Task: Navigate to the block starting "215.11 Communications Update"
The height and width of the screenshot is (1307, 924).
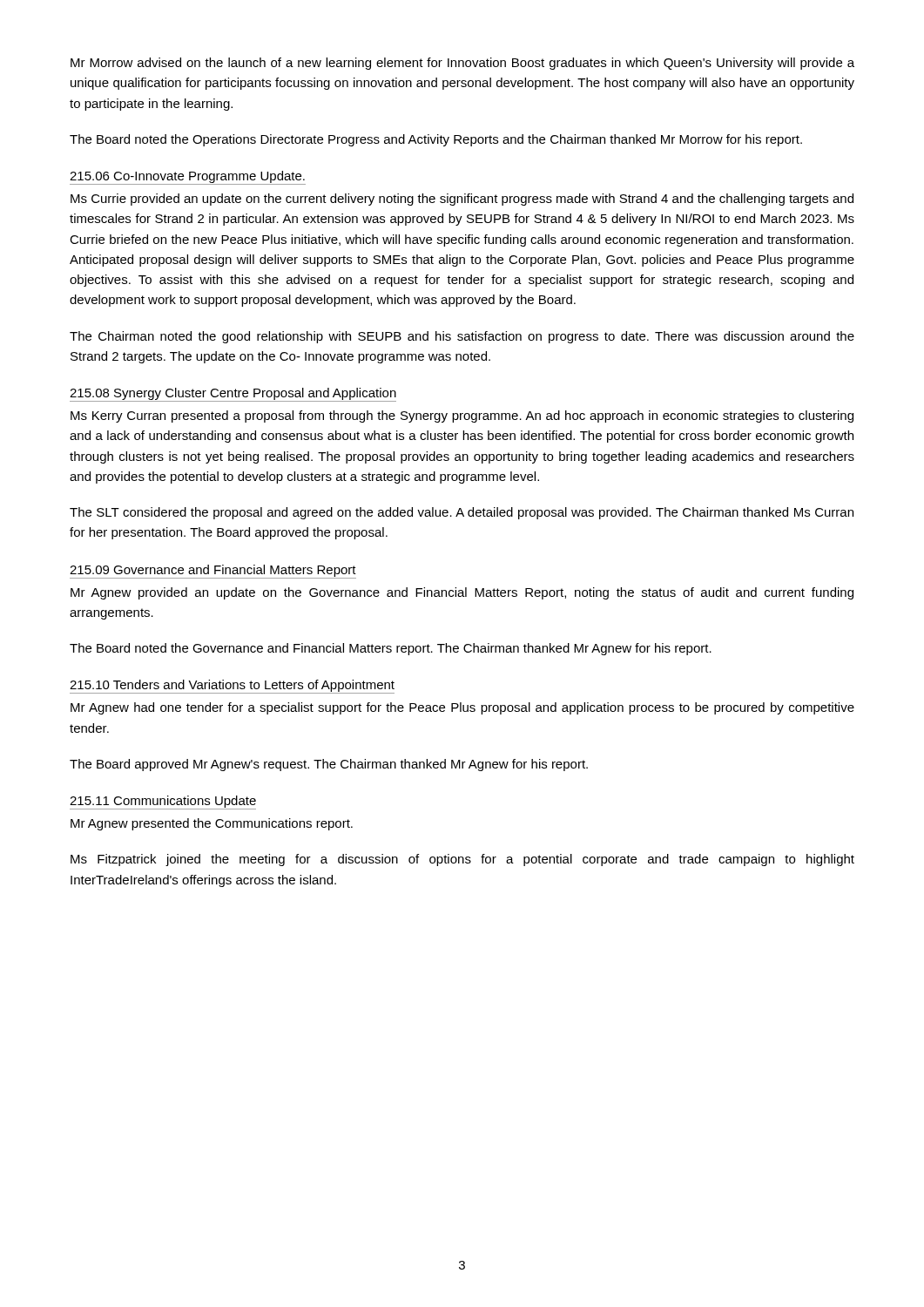Action: (x=163, y=800)
